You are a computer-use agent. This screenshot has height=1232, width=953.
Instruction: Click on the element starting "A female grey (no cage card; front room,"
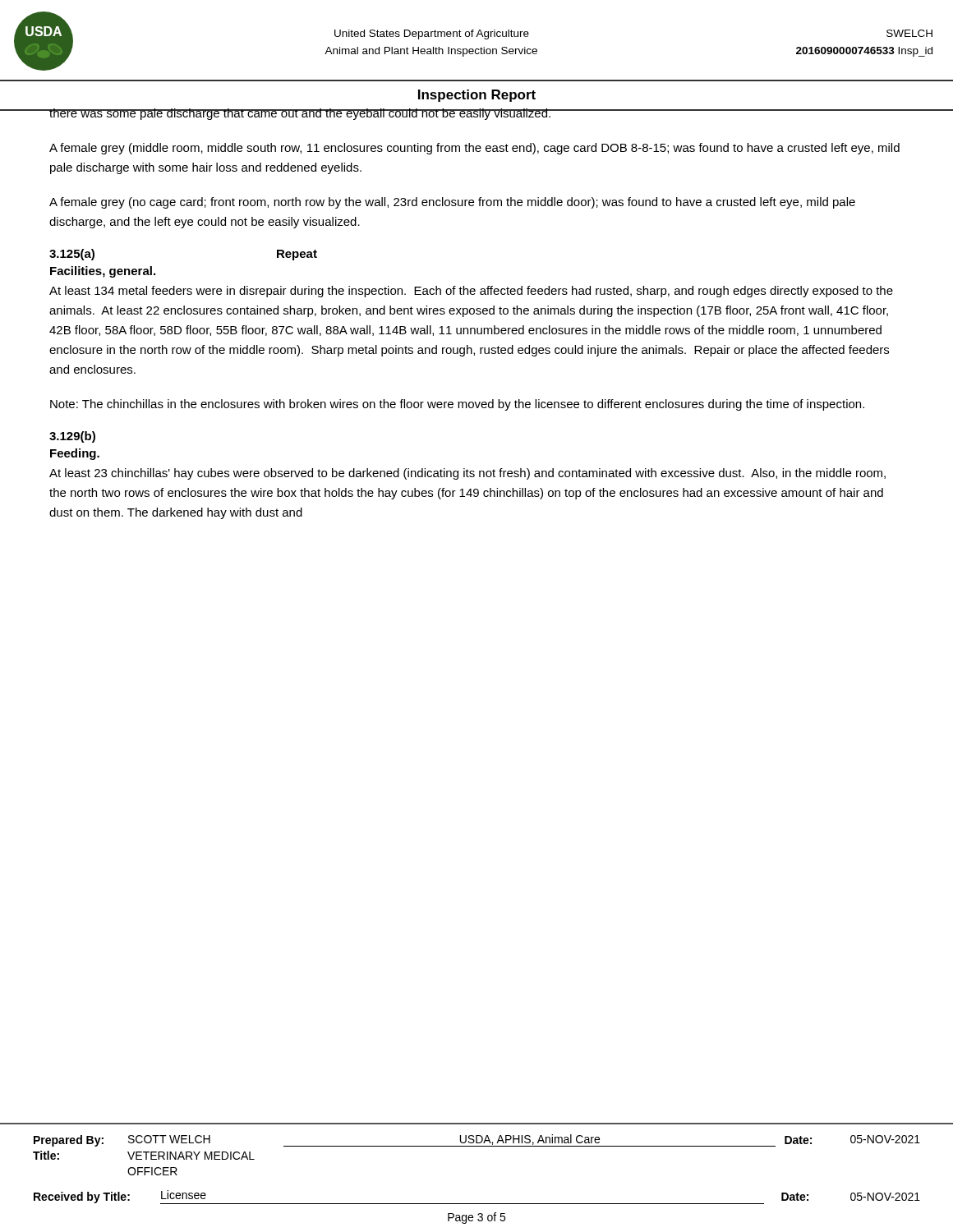tap(452, 211)
